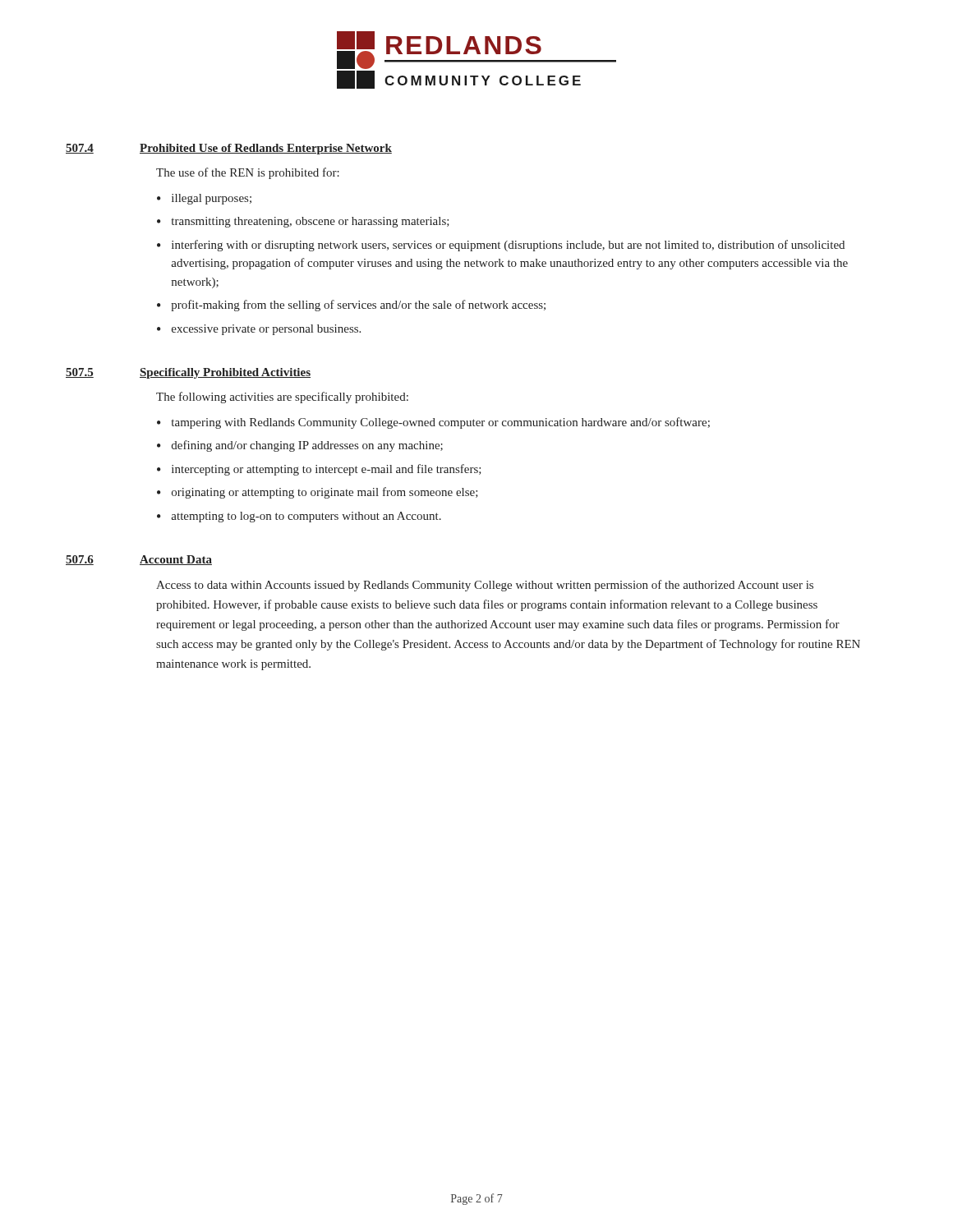Locate the logo
This screenshot has height=1232, width=953.
[x=476, y=62]
